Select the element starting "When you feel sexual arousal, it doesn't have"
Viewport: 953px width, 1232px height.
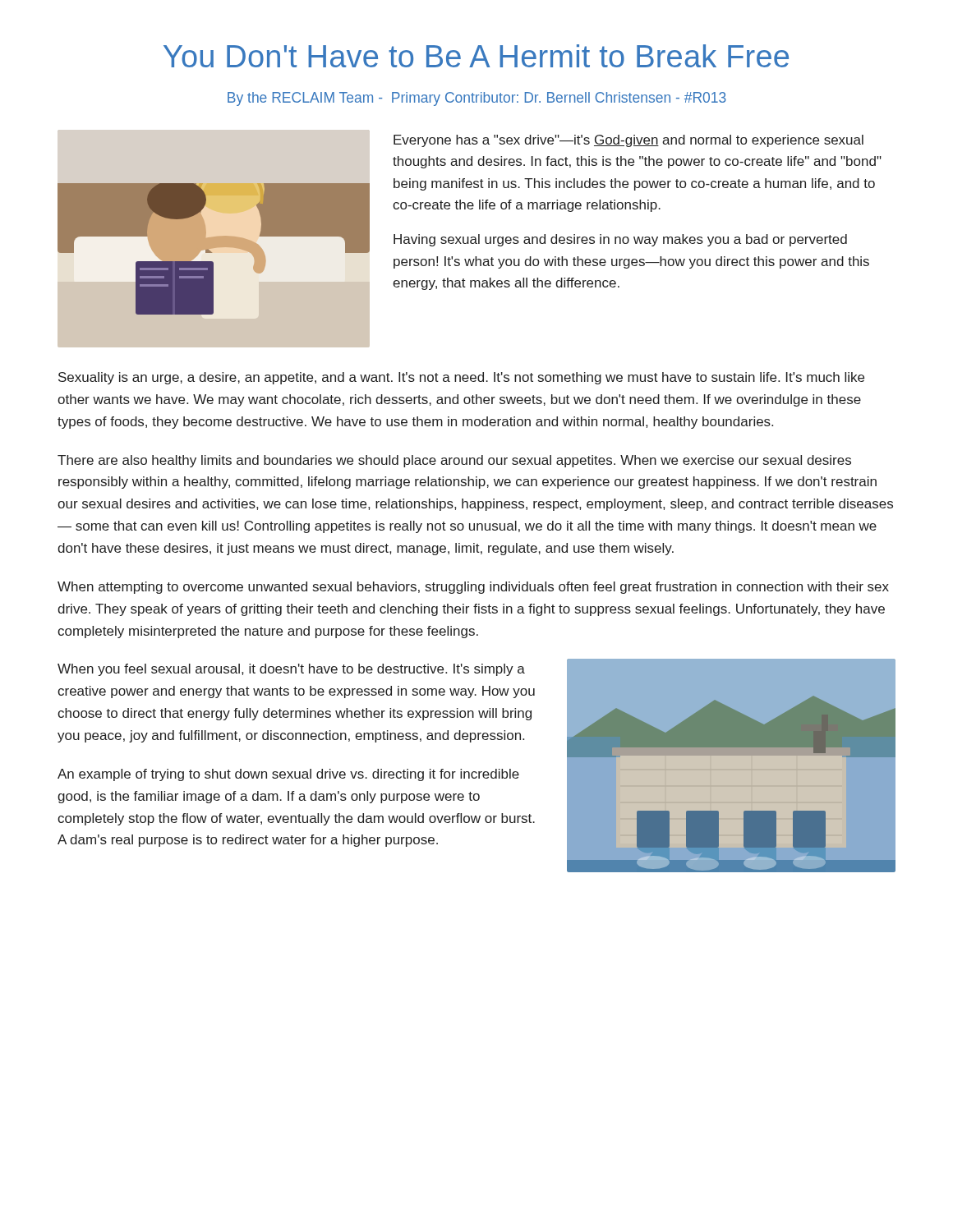(x=291, y=670)
